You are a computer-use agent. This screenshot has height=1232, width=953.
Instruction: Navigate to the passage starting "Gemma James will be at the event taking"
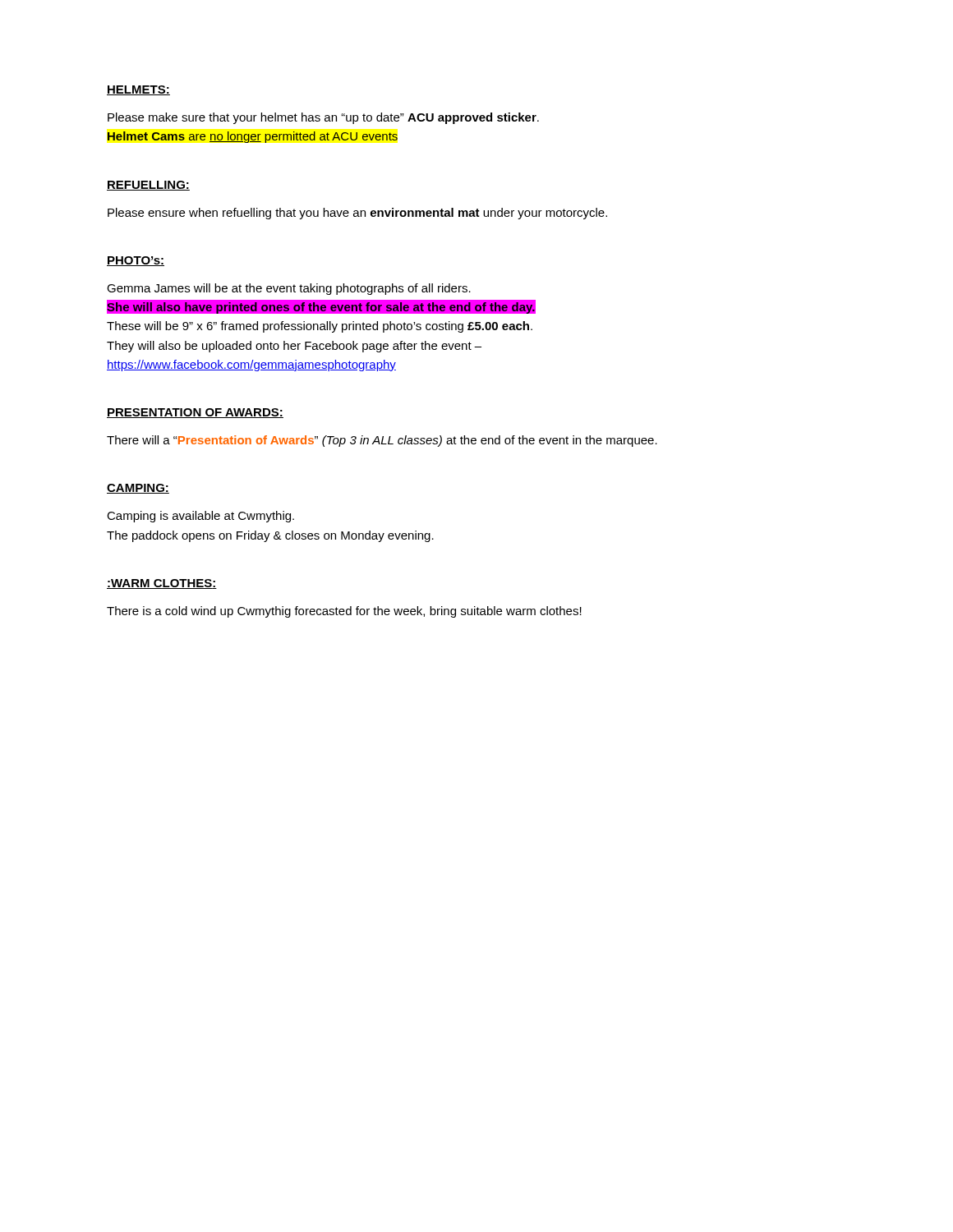pos(321,326)
